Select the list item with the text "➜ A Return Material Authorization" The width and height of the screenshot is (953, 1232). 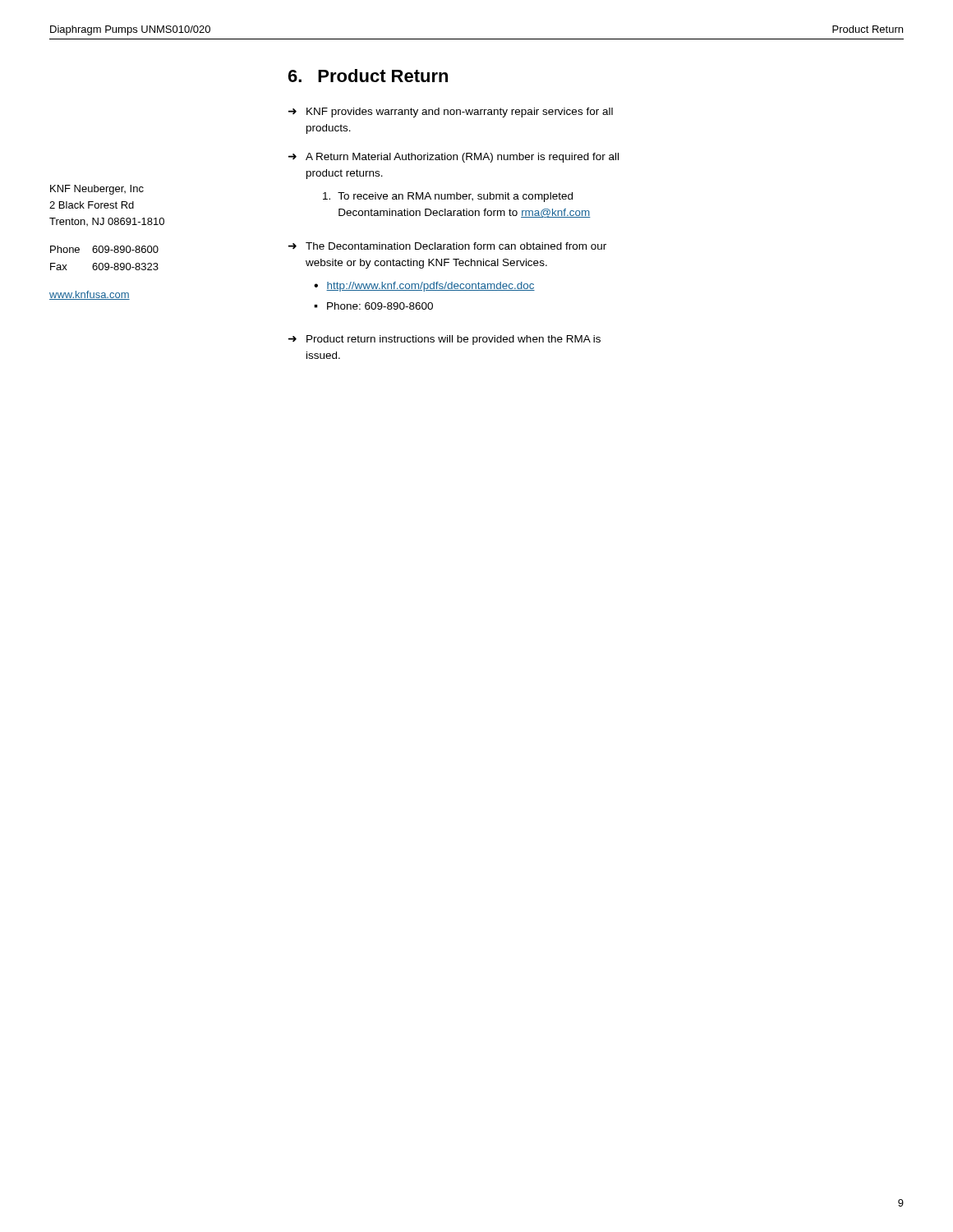[453, 187]
